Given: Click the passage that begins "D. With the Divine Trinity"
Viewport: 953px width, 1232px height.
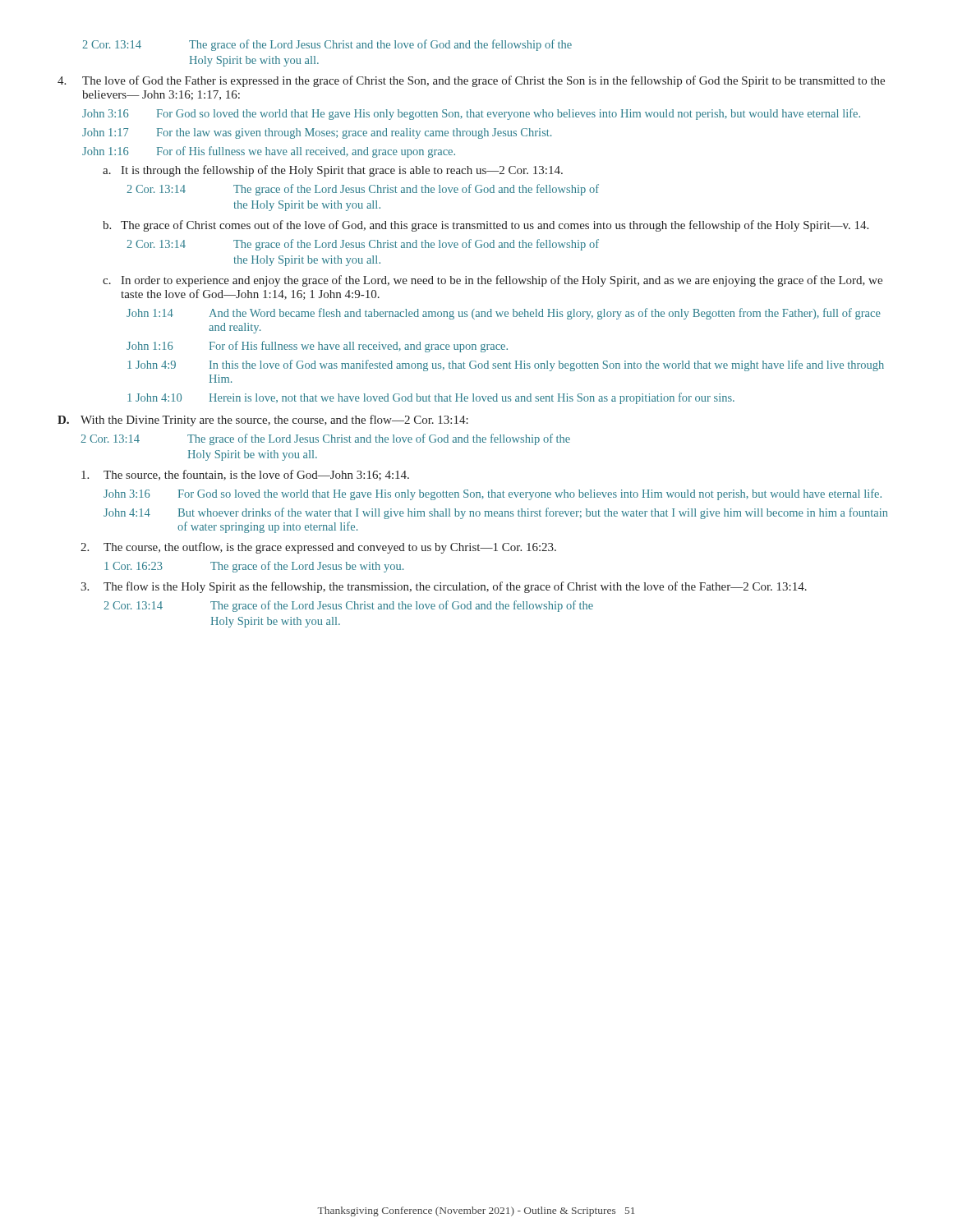Looking at the screenshot, I should 476,420.
